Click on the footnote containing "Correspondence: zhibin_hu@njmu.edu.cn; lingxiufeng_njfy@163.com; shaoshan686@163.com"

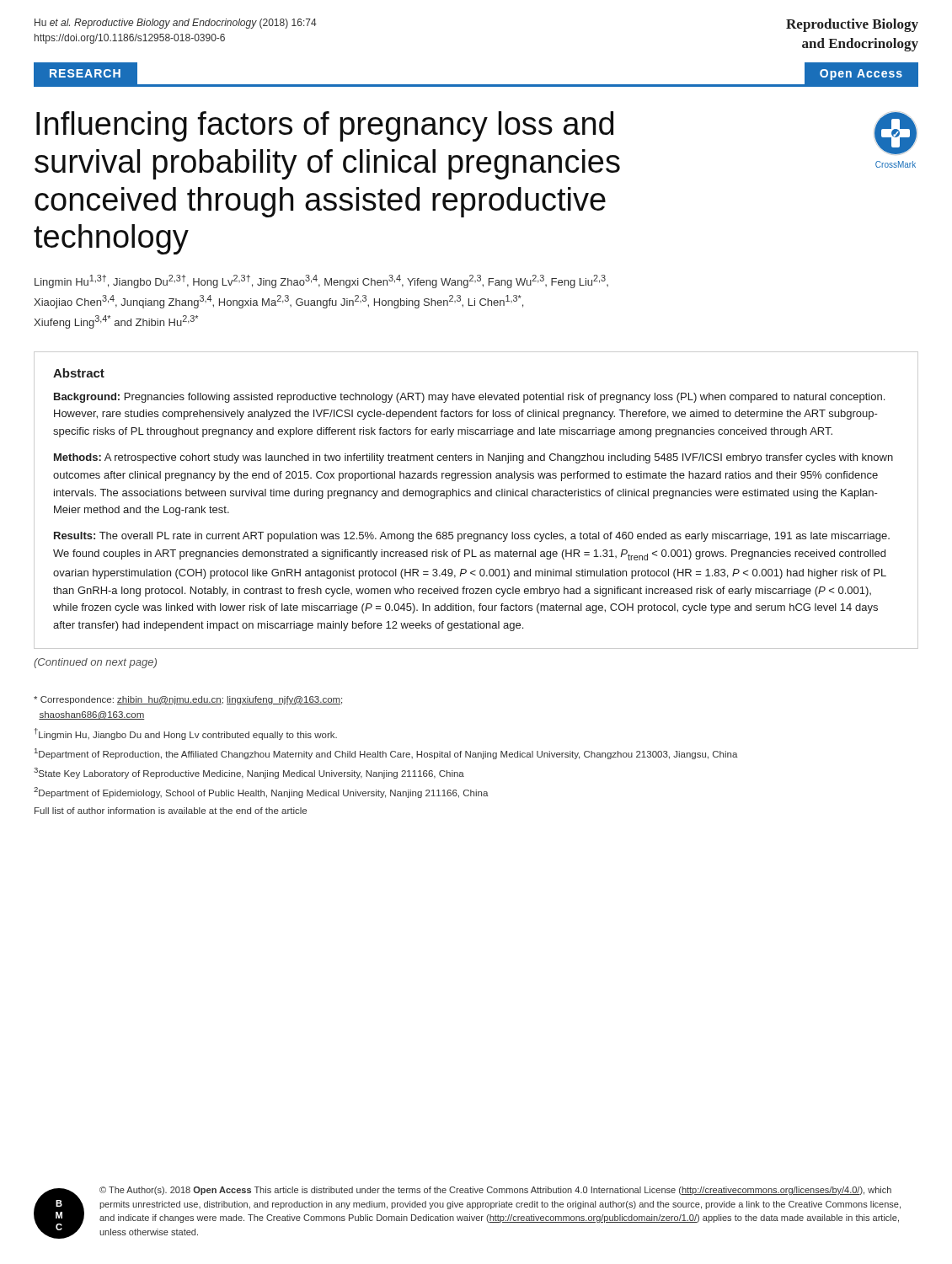point(188,707)
